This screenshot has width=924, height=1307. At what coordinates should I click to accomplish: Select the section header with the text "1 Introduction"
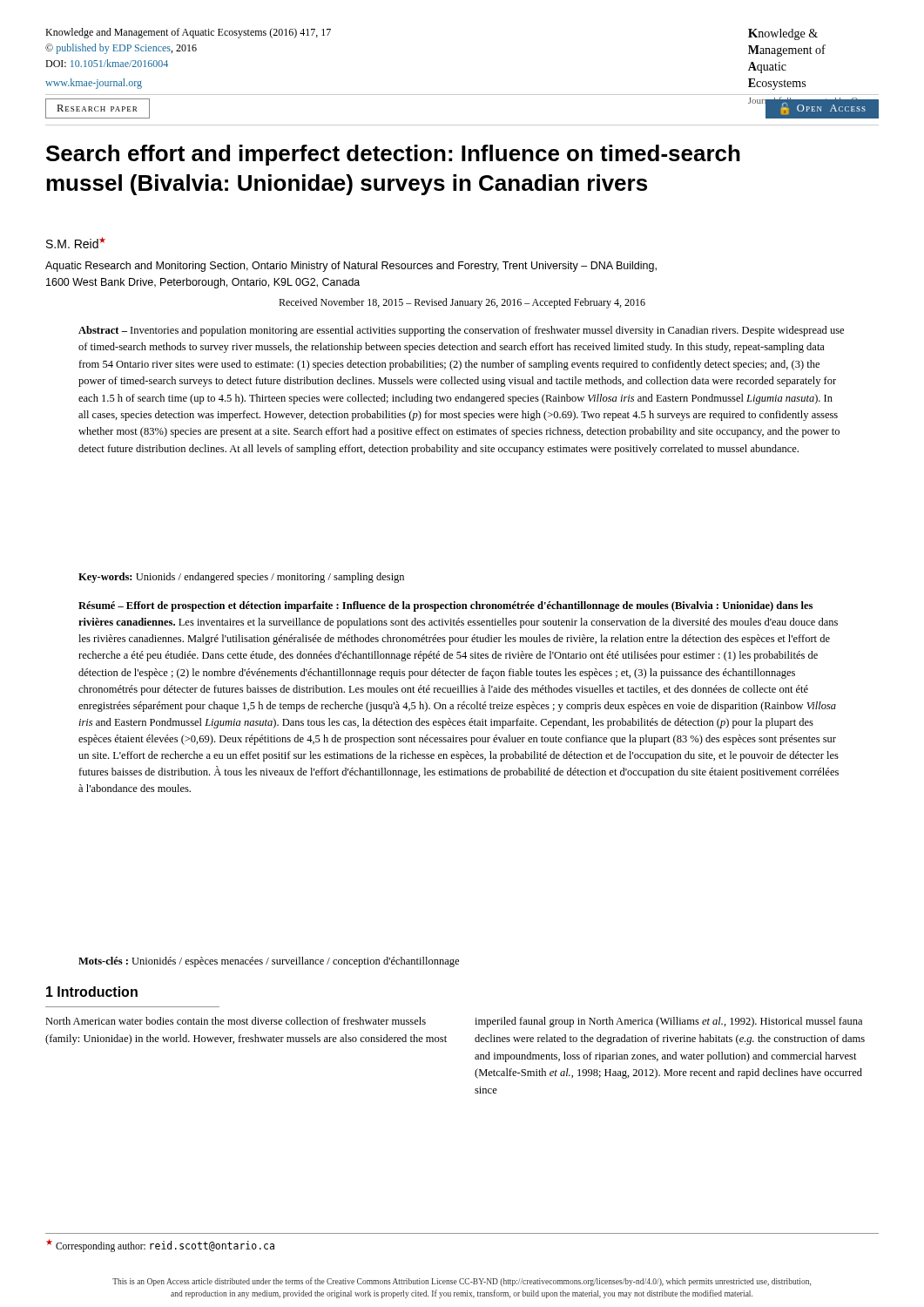coord(92,992)
